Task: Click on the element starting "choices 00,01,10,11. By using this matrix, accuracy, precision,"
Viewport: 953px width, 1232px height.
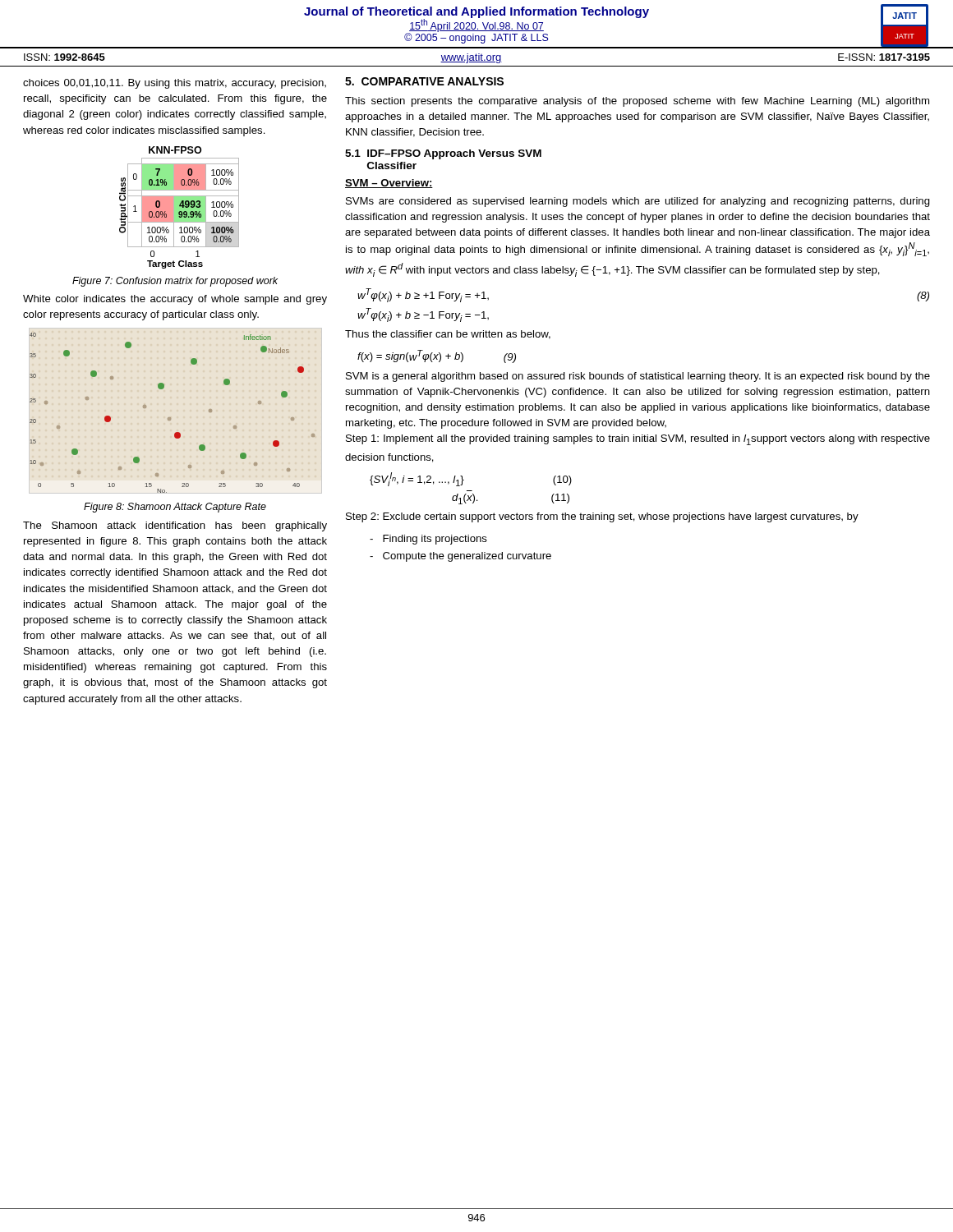Action: tap(175, 106)
